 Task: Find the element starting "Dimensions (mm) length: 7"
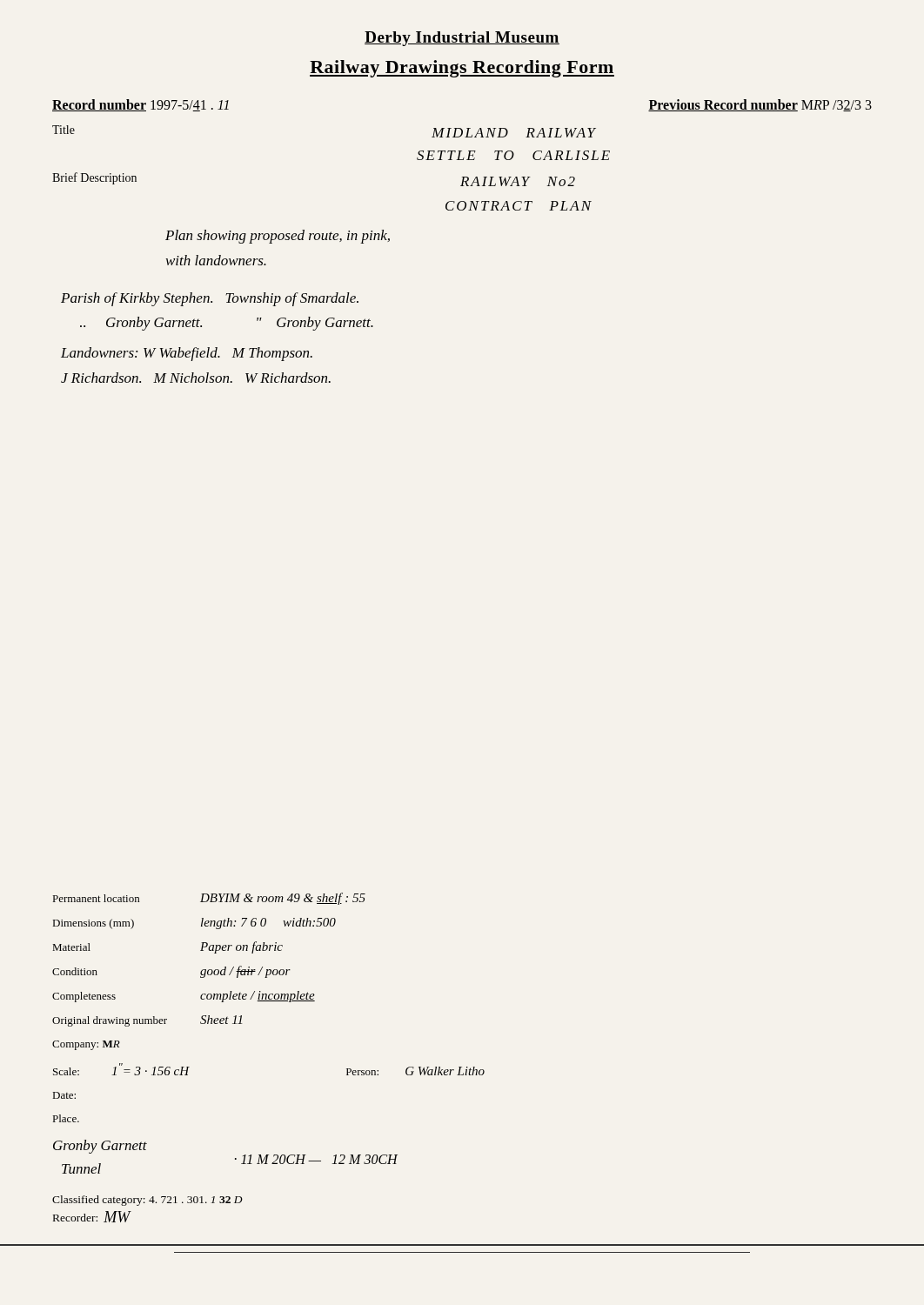tap(194, 923)
